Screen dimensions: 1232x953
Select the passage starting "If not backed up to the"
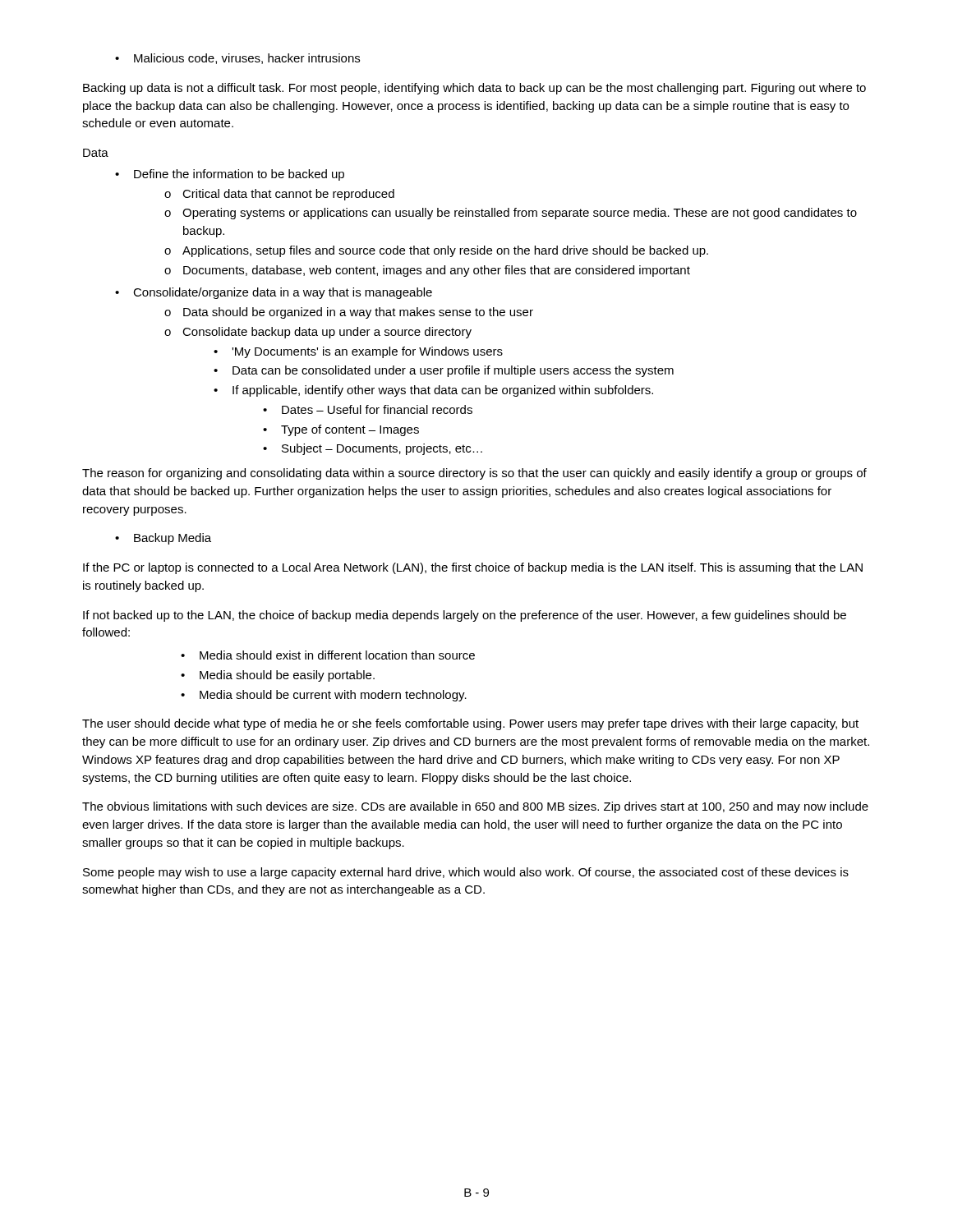464,623
